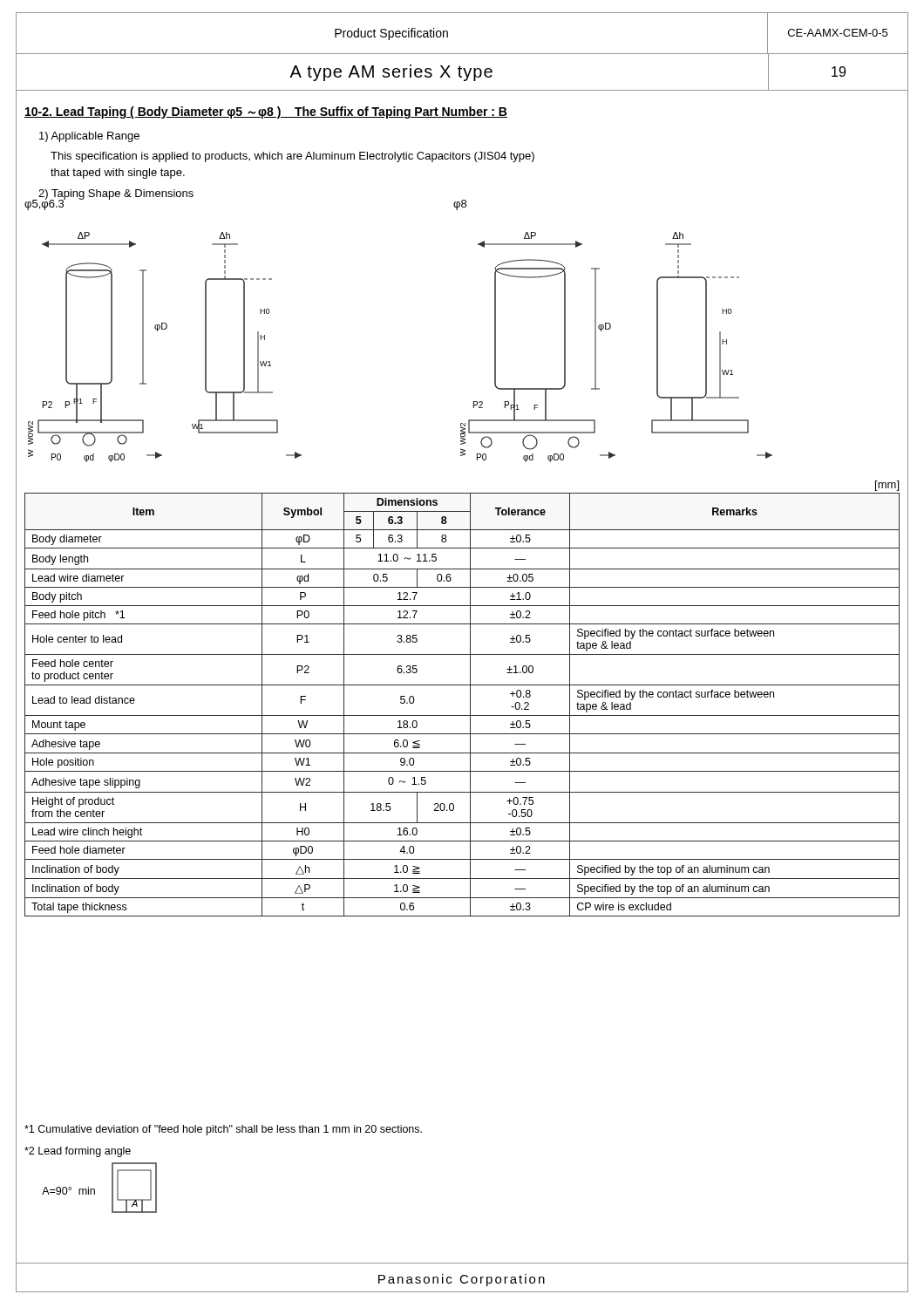
Task: Select the list item with the text "2) Taping Shape & Dimensions"
Action: click(116, 193)
